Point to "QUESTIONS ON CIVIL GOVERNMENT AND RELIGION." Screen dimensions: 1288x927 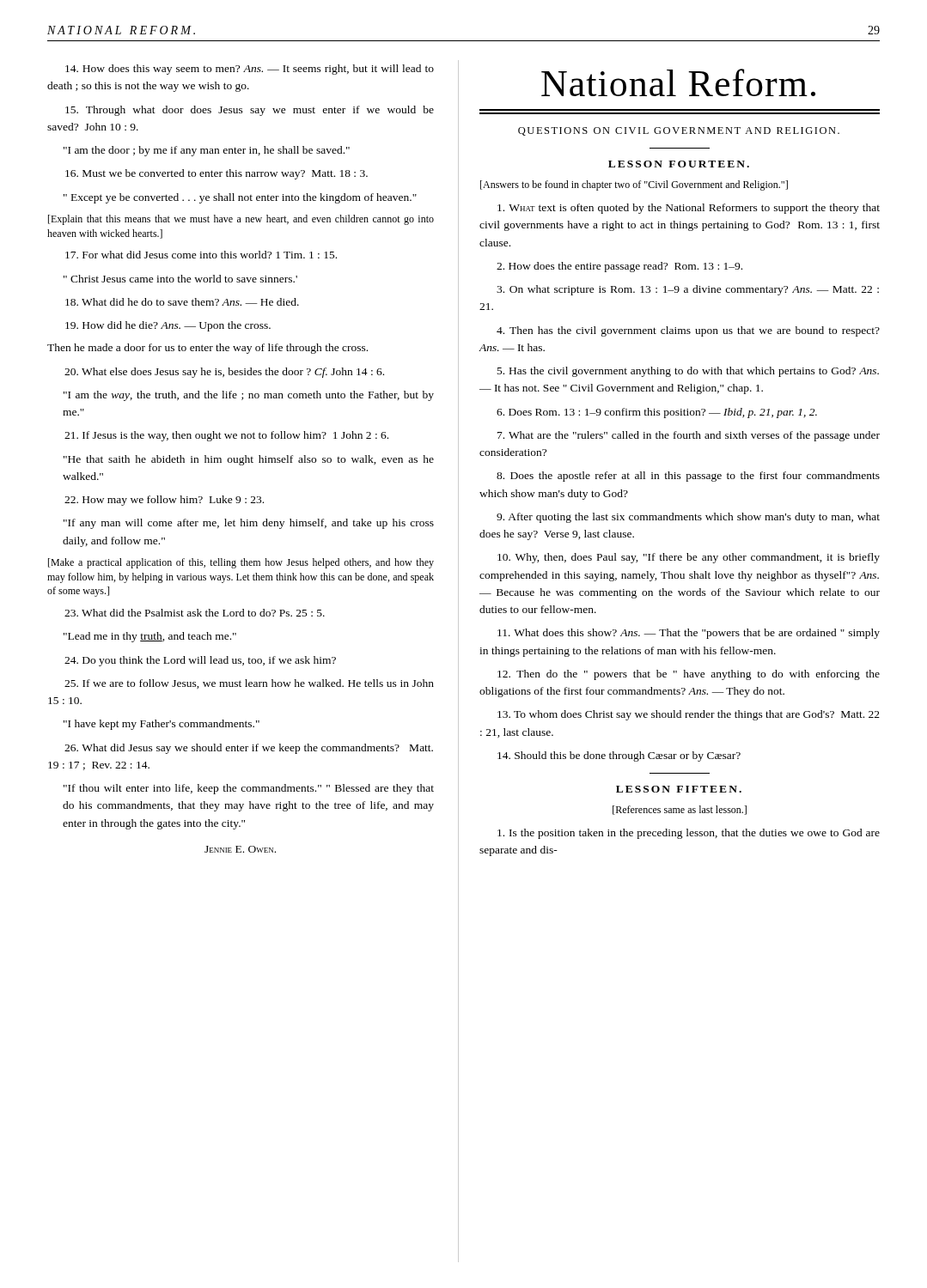click(680, 131)
